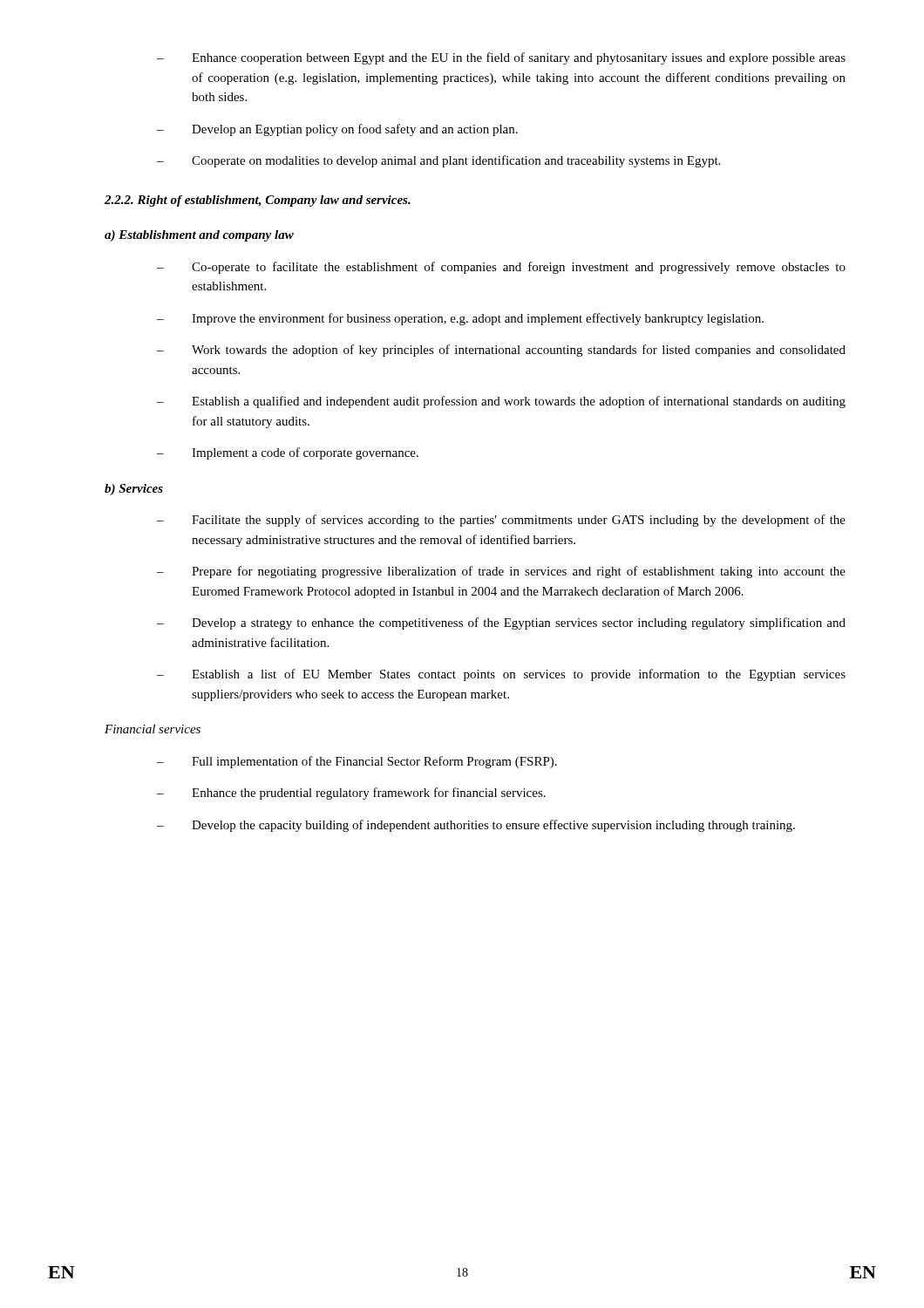Find the text starting "Financial services"
This screenshot has width=924, height=1308.
pyautogui.click(x=153, y=729)
